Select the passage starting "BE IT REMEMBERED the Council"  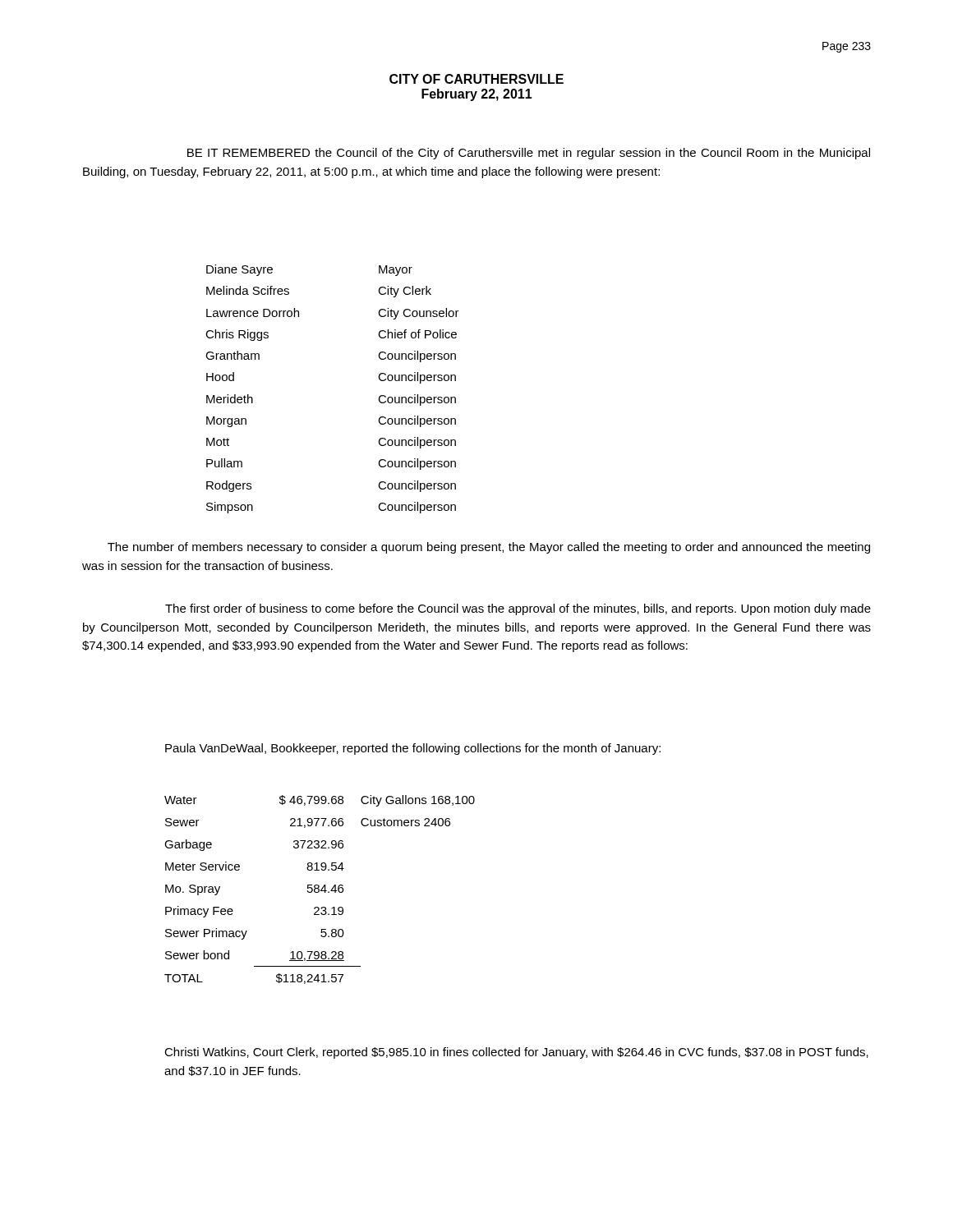coord(476,162)
